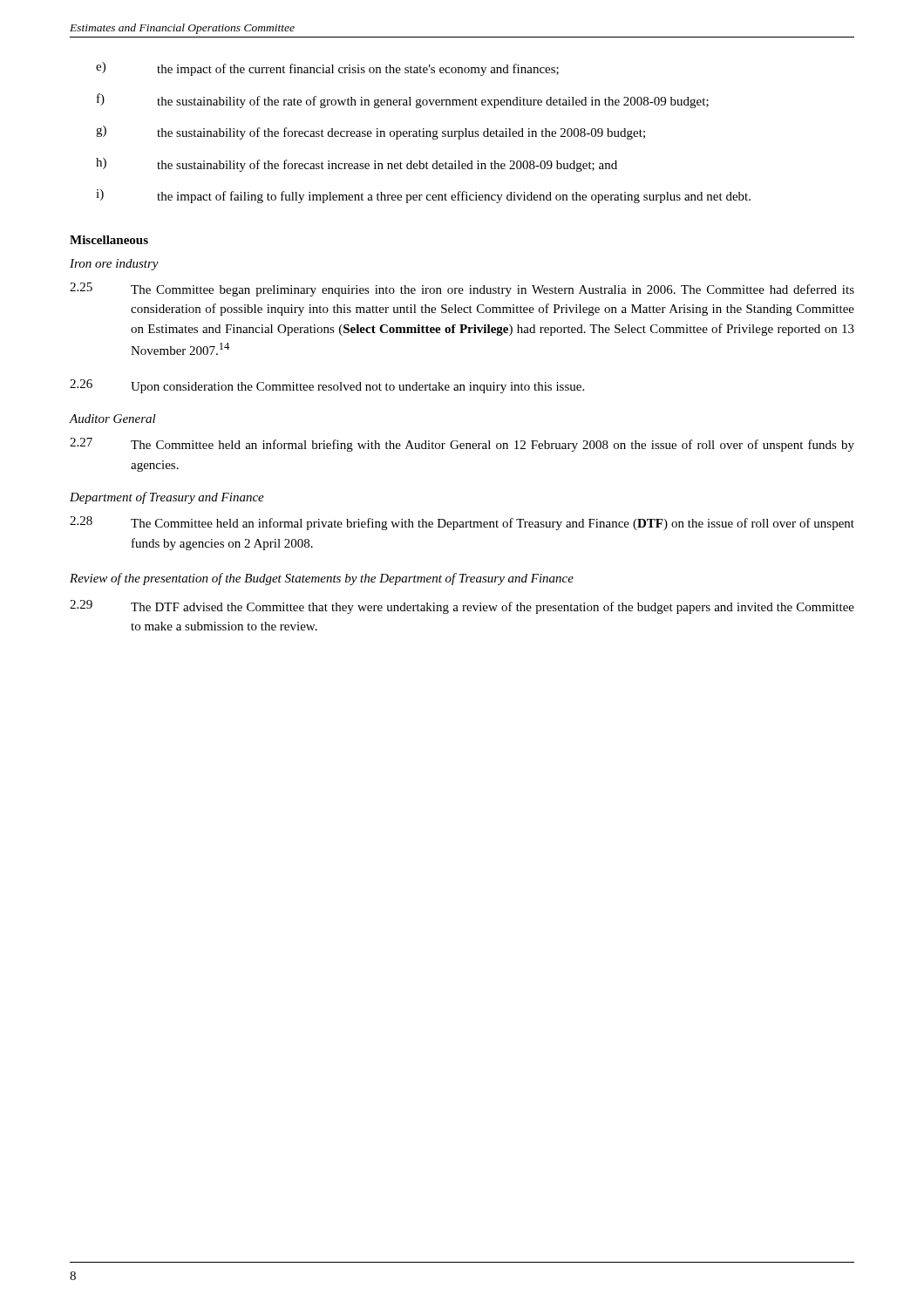Locate the block of text that opens with "26 Upon consideration the Committee resolved not"
This screenshot has width=924, height=1308.
[x=462, y=386]
